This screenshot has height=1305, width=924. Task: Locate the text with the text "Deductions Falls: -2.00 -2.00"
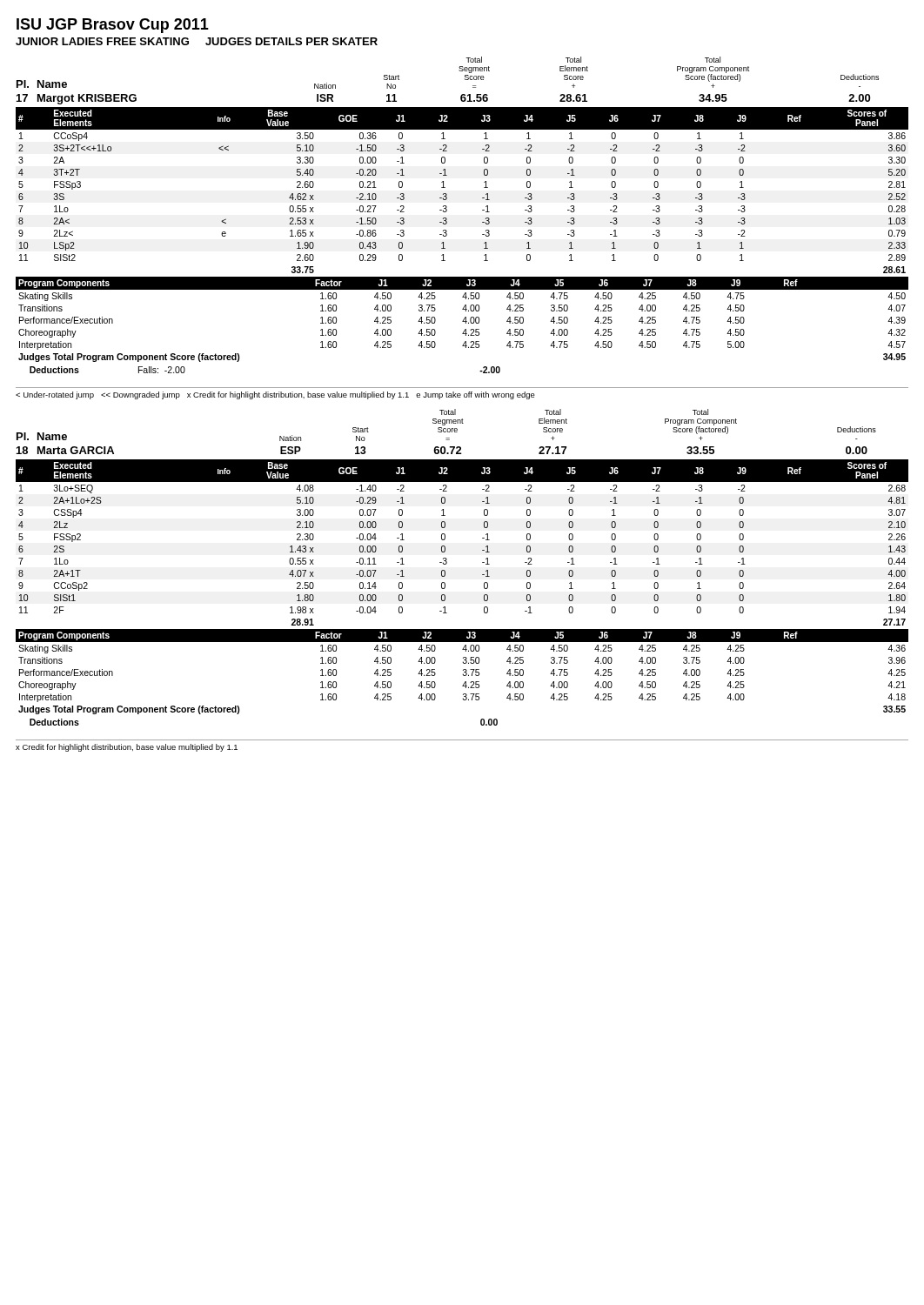click(x=54, y=369)
